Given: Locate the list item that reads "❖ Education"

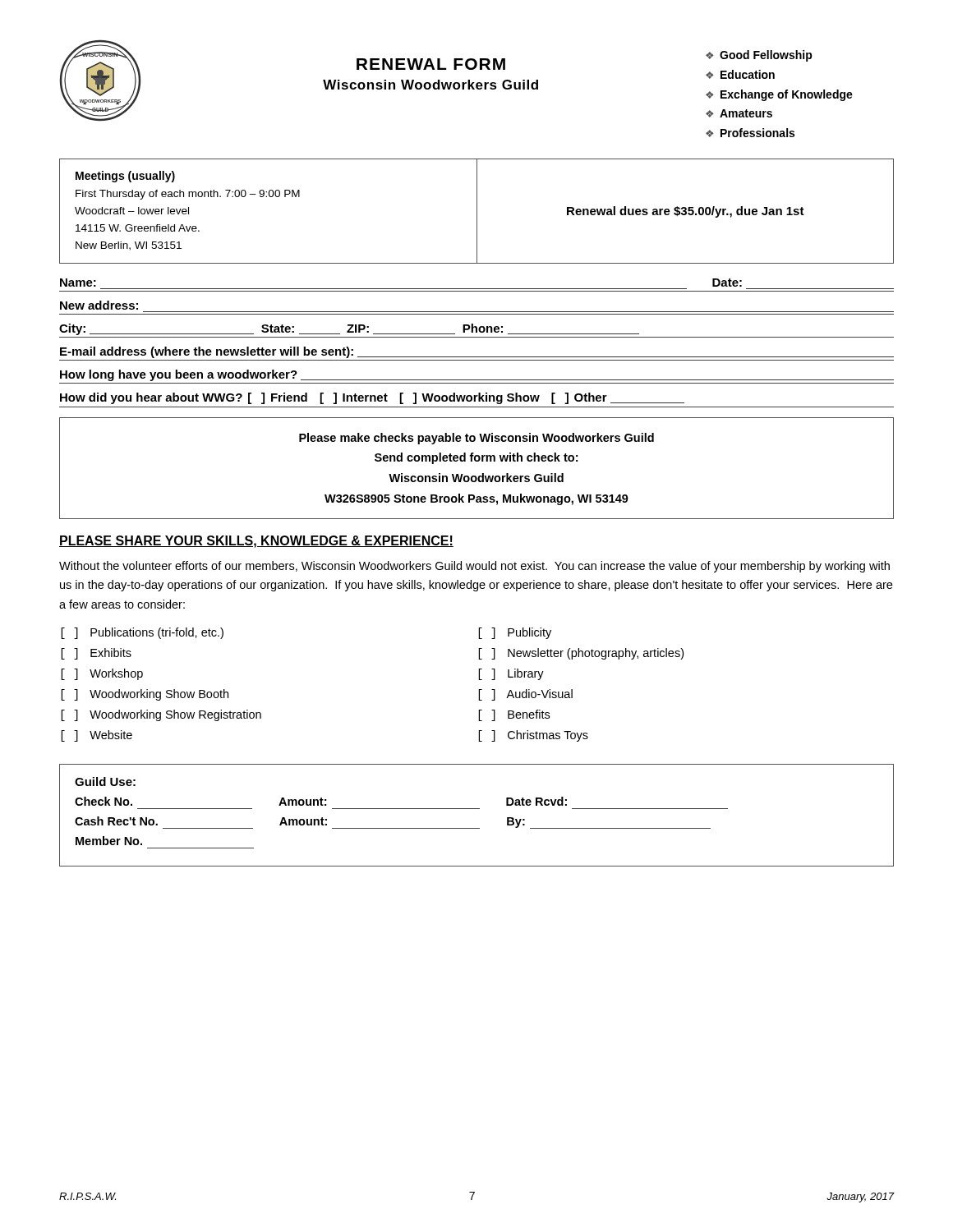Looking at the screenshot, I should coord(740,75).
